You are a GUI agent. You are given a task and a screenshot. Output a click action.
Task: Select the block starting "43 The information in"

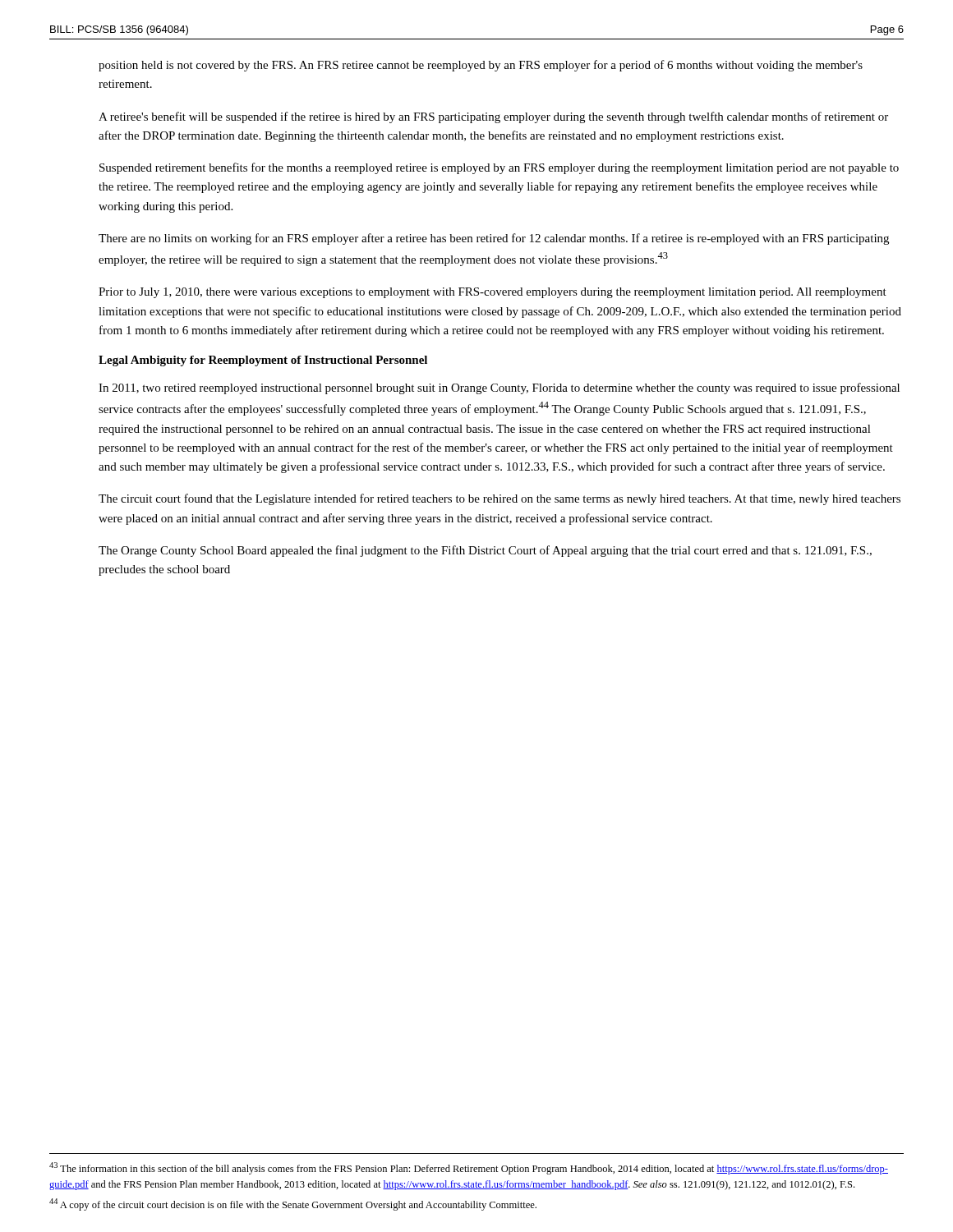[469, 1175]
